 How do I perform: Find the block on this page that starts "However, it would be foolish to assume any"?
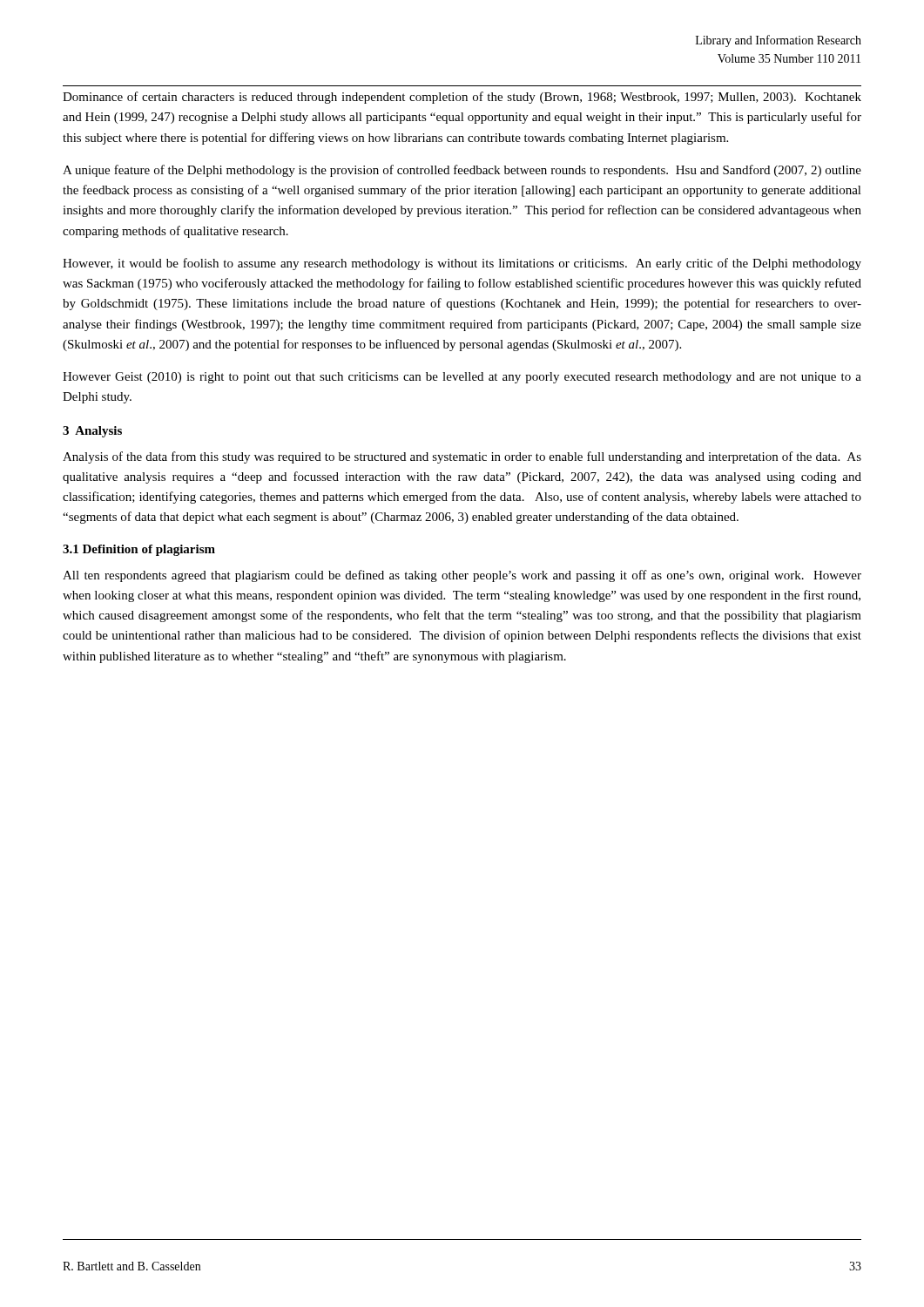[462, 303]
